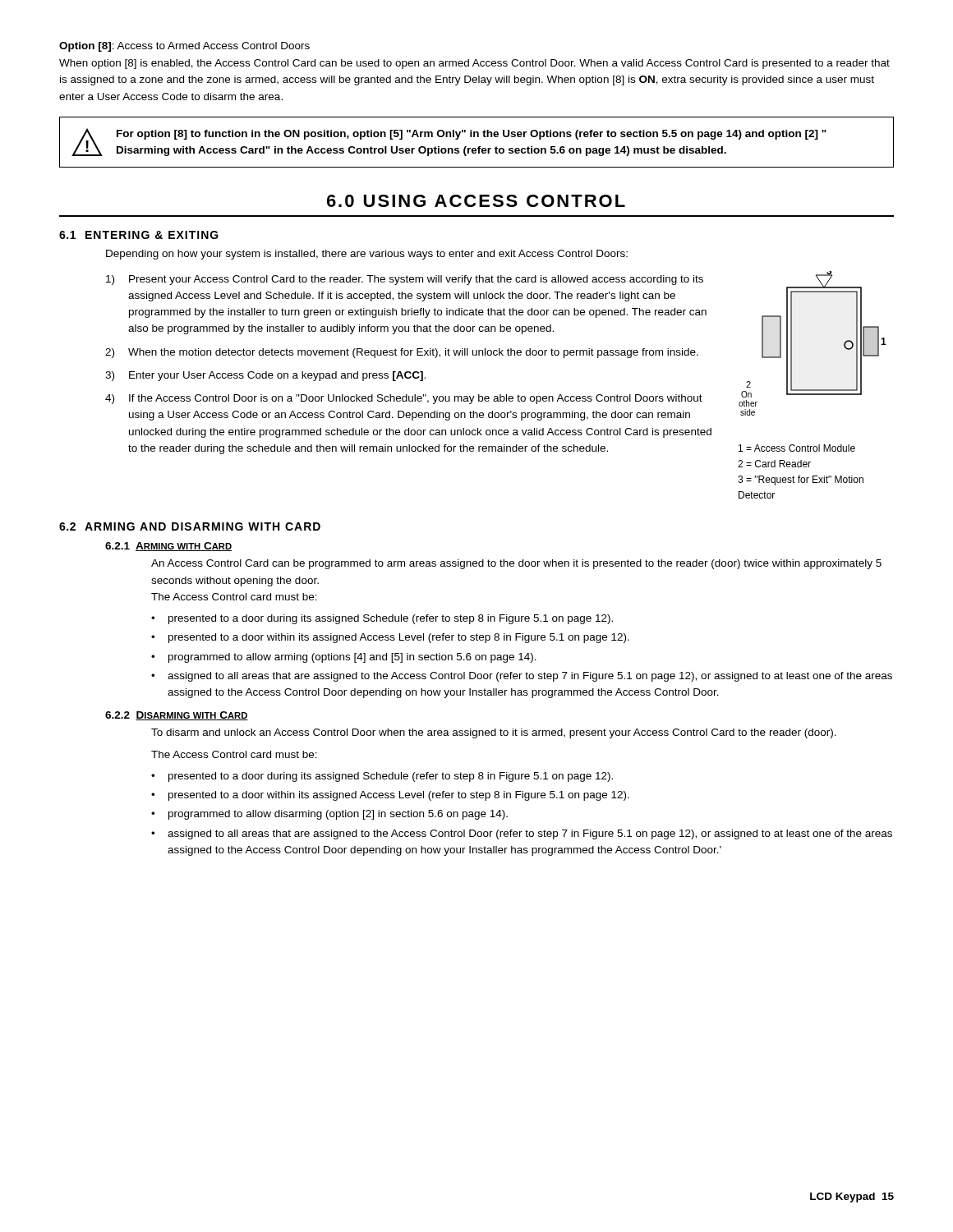Locate the block starting "An Access Control Card can"
The height and width of the screenshot is (1232, 953).
(516, 564)
